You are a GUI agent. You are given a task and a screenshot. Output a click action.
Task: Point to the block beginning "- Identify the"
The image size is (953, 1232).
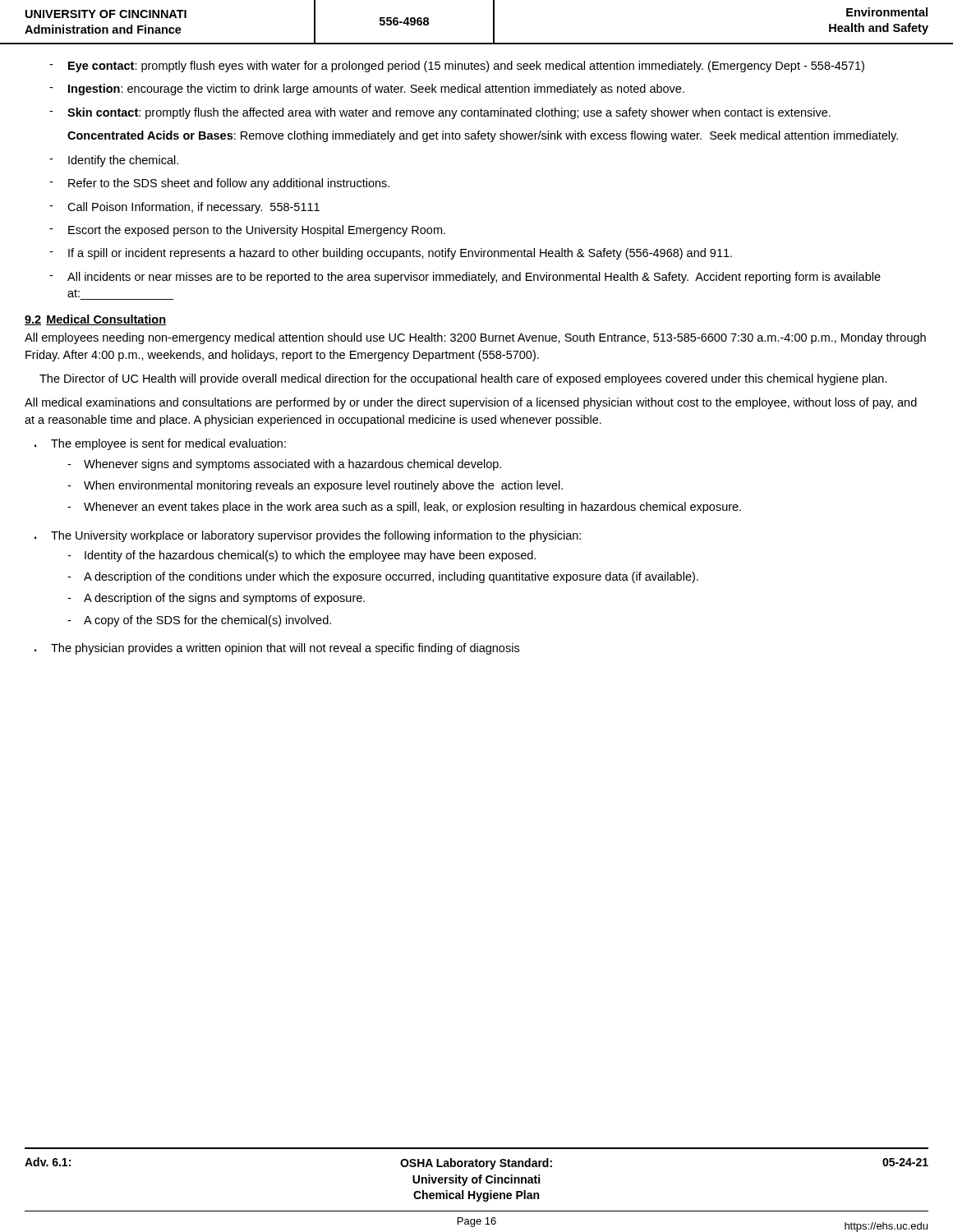coord(114,161)
